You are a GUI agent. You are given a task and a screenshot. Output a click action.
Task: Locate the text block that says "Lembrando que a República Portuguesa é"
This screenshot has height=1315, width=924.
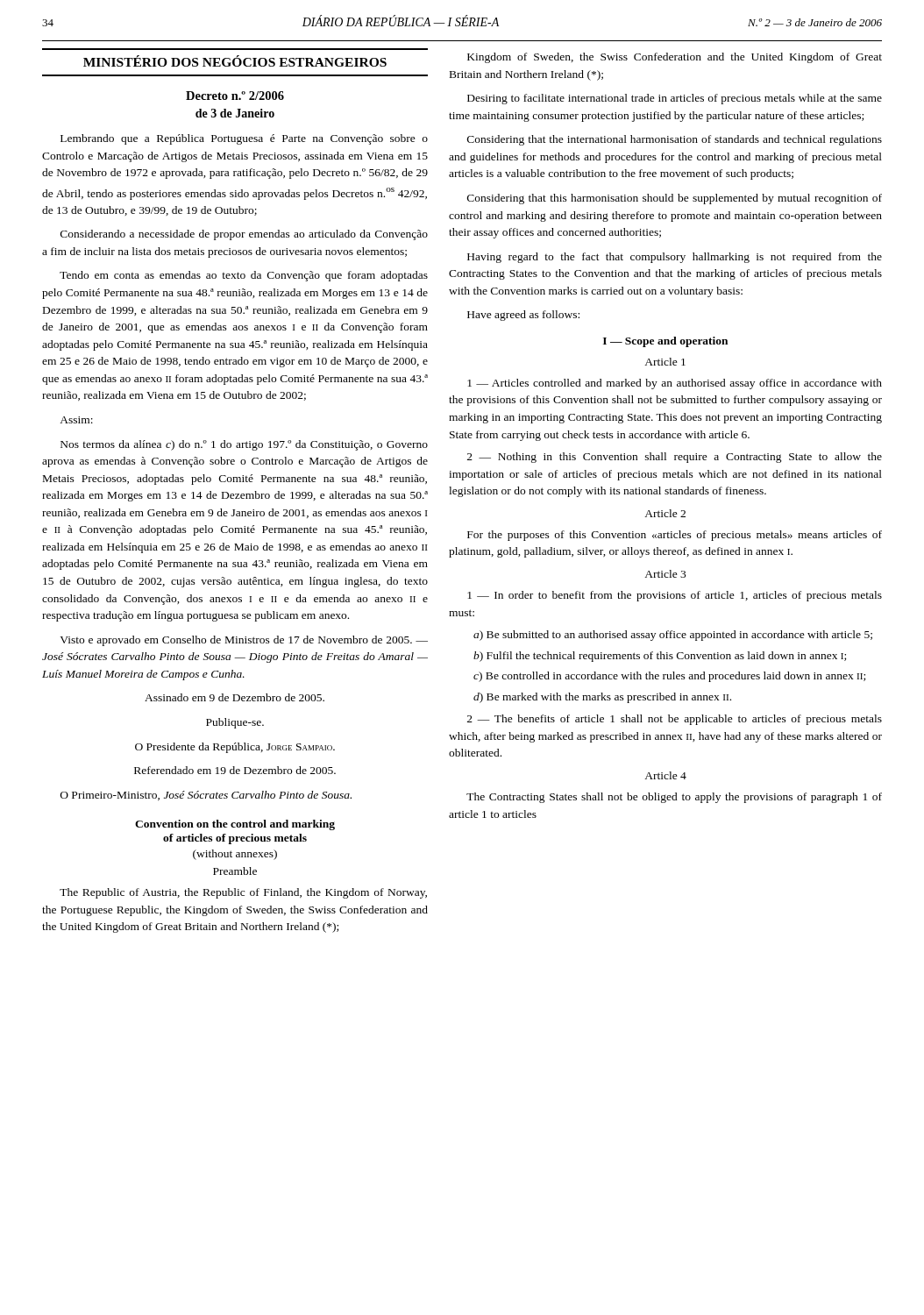click(x=235, y=174)
